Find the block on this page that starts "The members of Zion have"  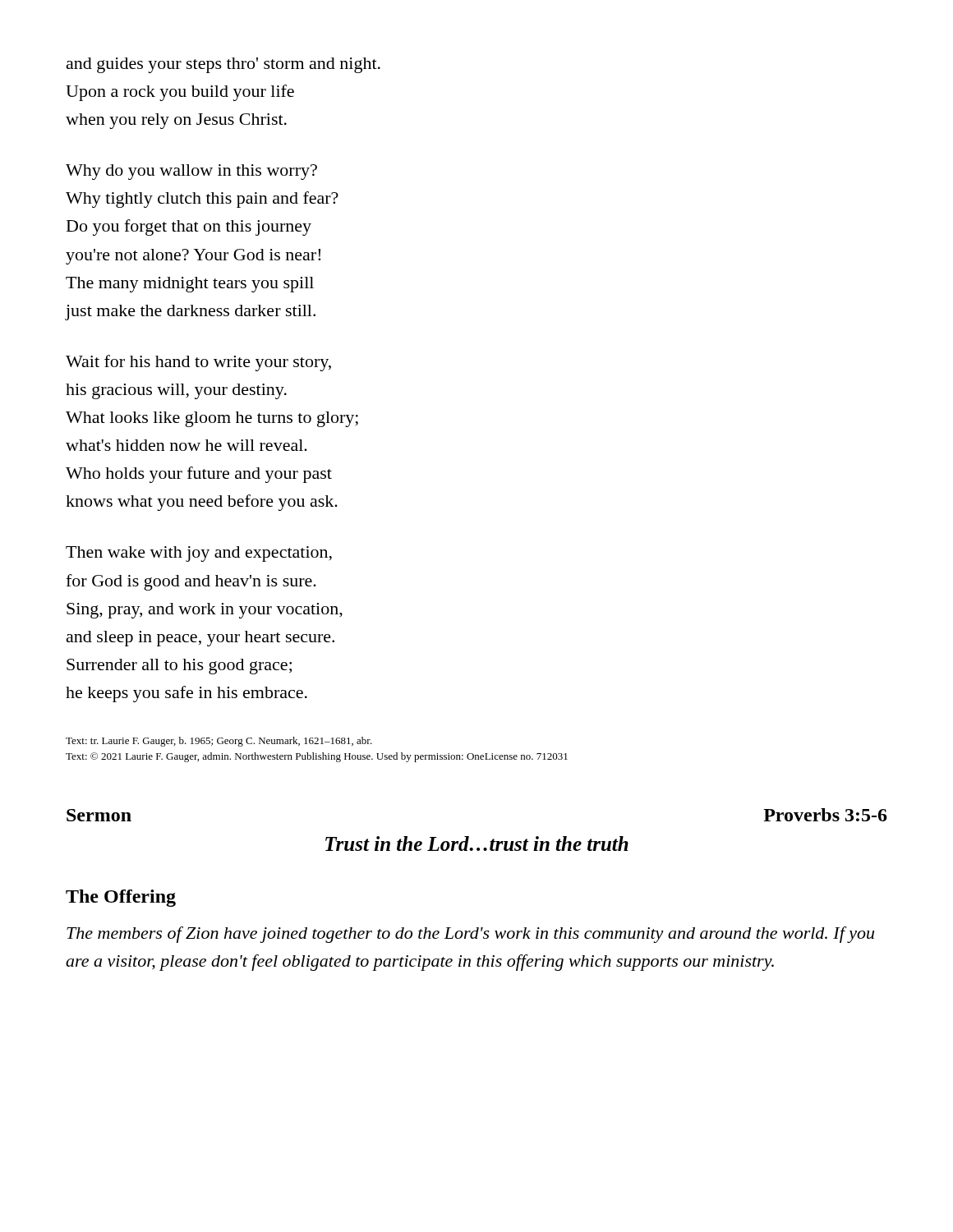pos(470,947)
